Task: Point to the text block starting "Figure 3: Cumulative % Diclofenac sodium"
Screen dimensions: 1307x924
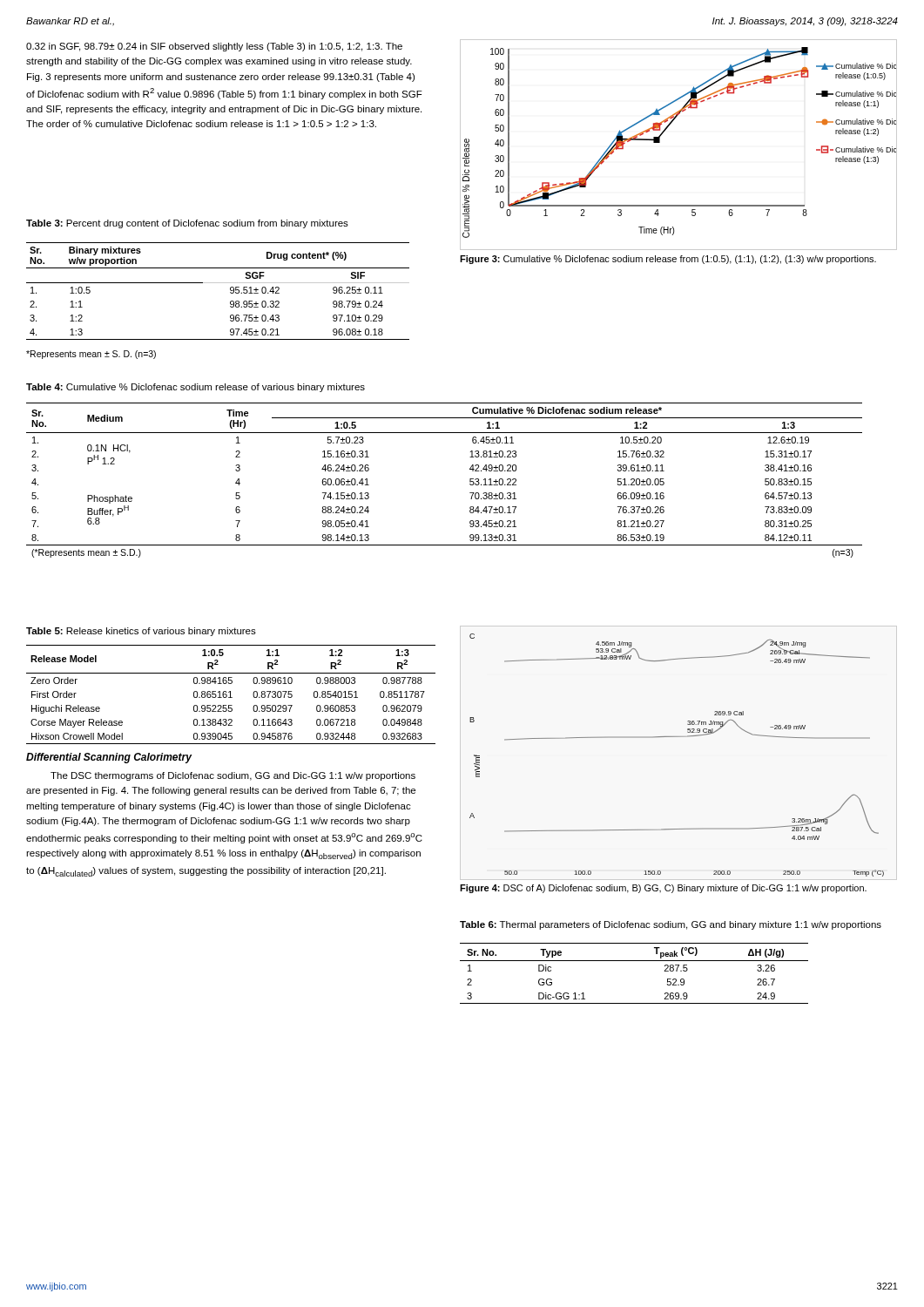Action: tap(668, 259)
